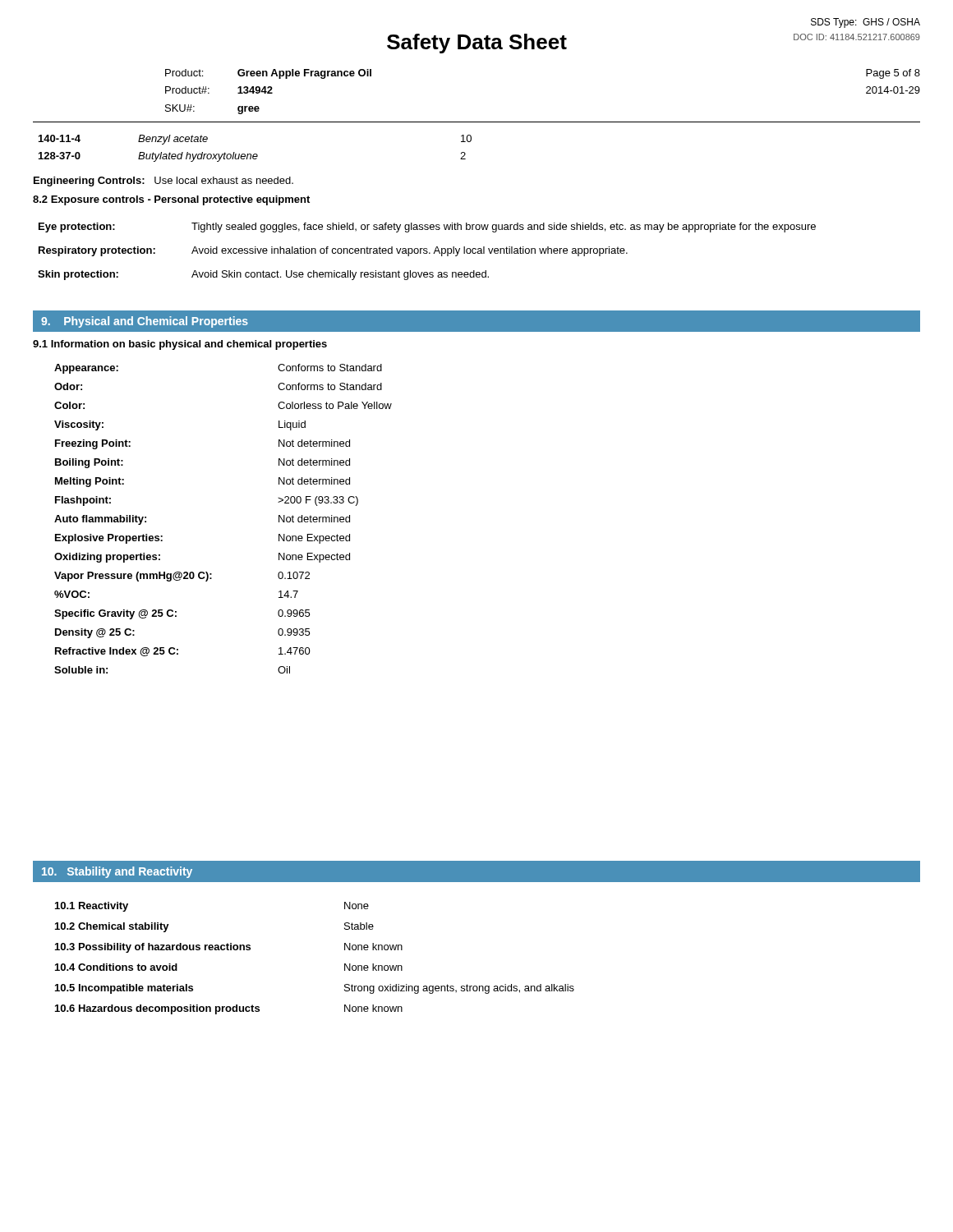
Task: Click on the passage starting "8.2 Exposure controls - Personal protective equipment"
Action: [x=171, y=199]
